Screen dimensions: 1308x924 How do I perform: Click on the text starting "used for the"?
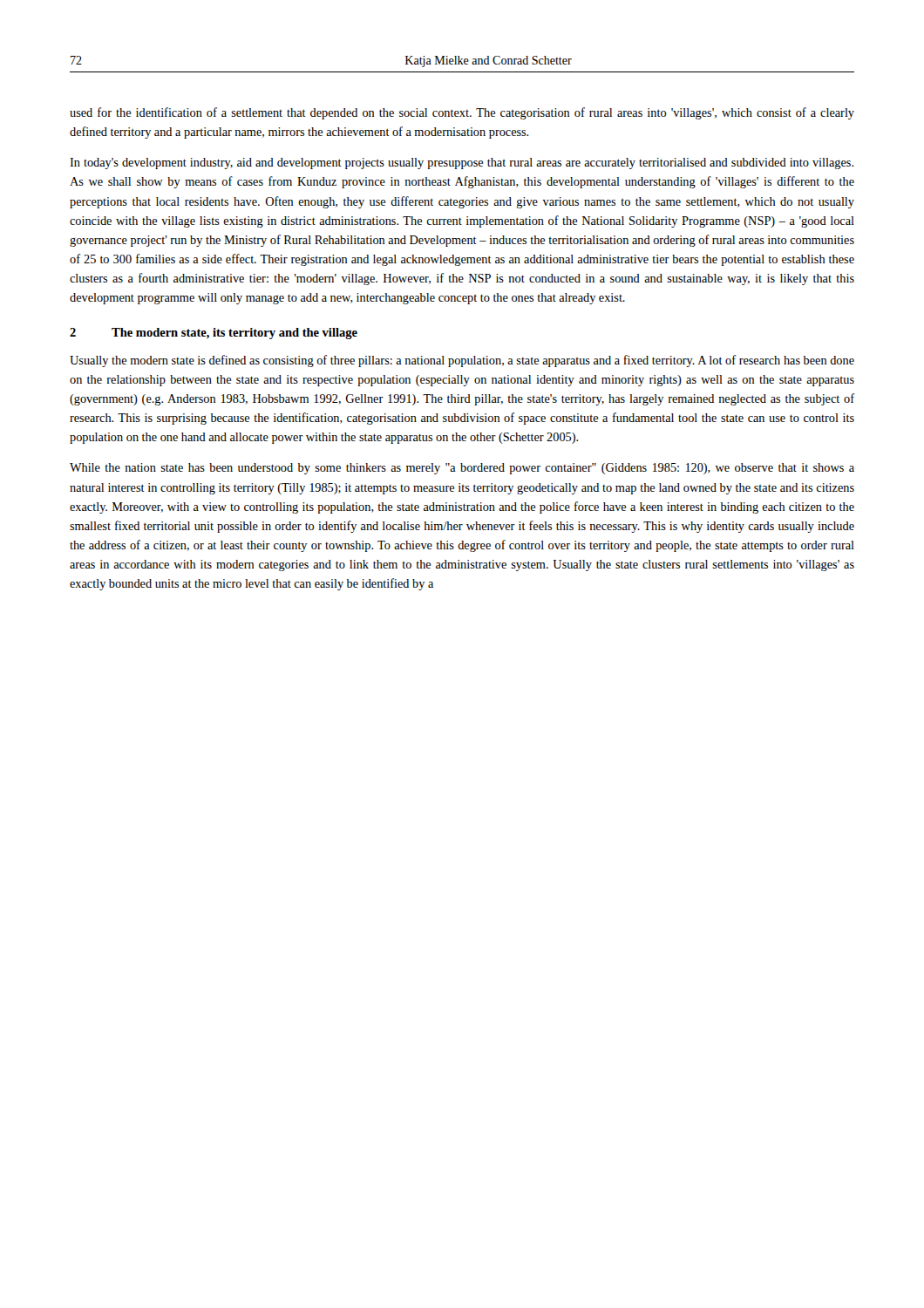tap(462, 122)
